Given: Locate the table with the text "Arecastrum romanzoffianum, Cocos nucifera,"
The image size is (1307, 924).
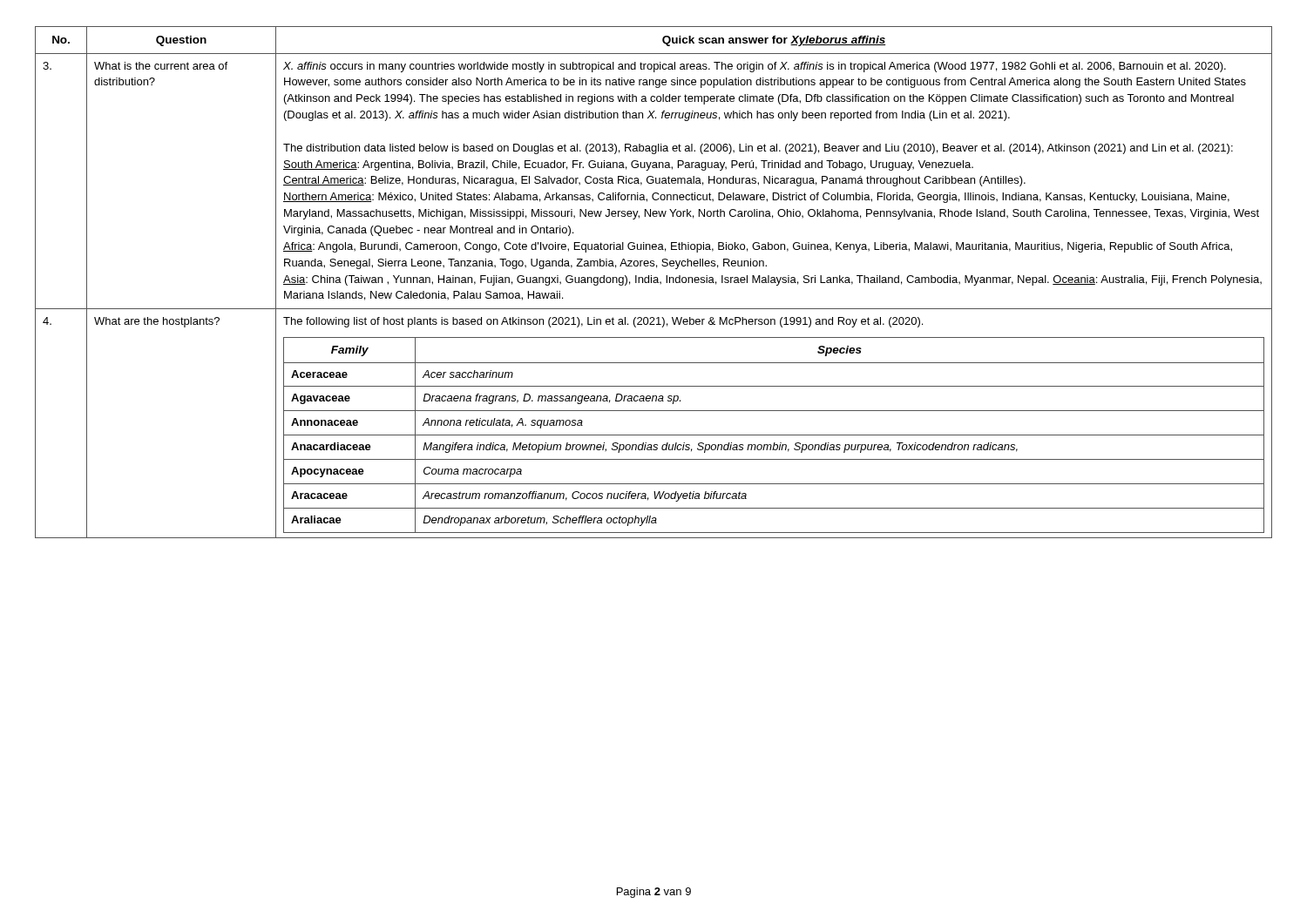Looking at the screenshot, I should (x=654, y=451).
